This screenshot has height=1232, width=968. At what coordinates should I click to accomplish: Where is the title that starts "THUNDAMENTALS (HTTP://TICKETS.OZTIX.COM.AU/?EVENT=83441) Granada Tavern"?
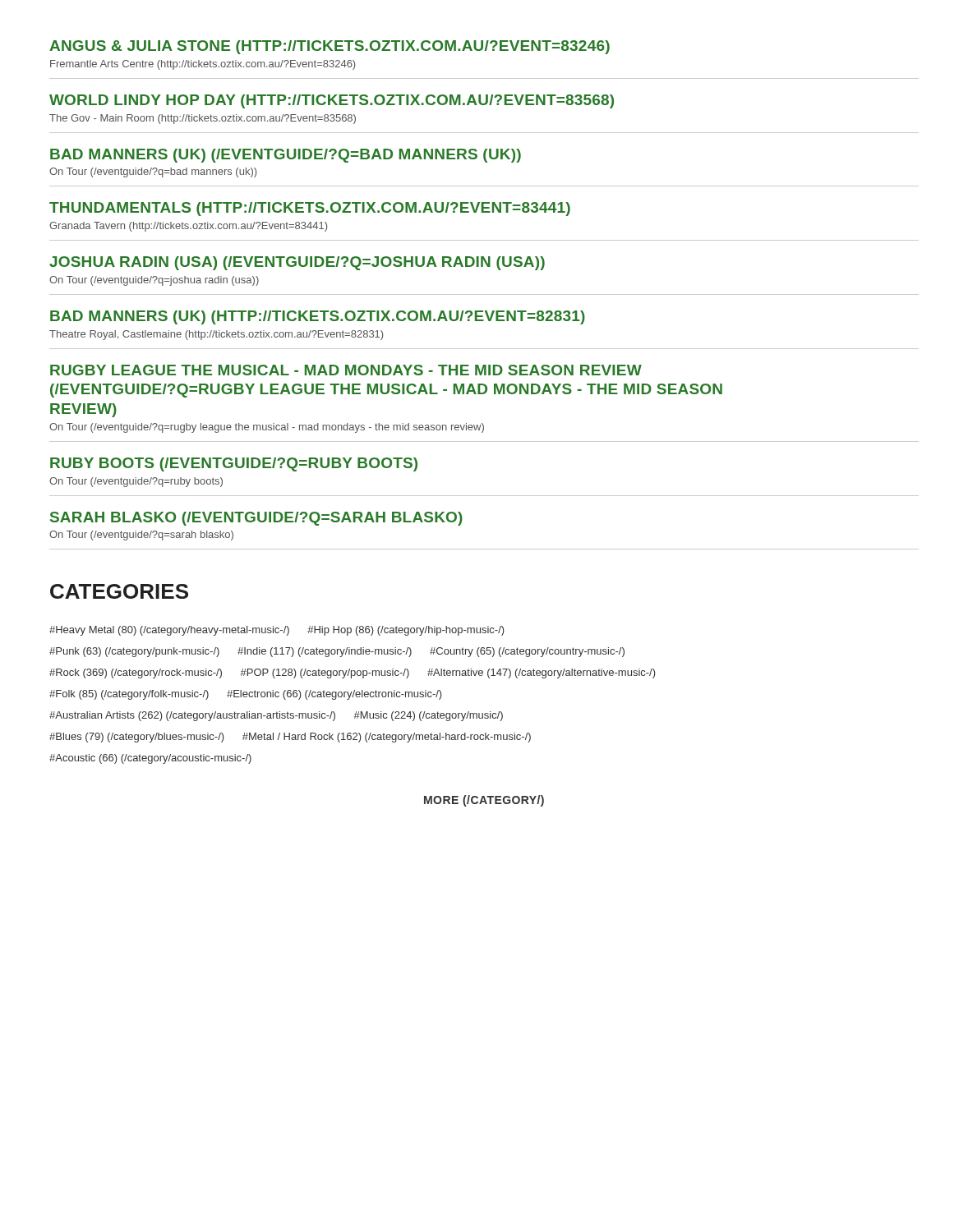[x=484, y=215]
